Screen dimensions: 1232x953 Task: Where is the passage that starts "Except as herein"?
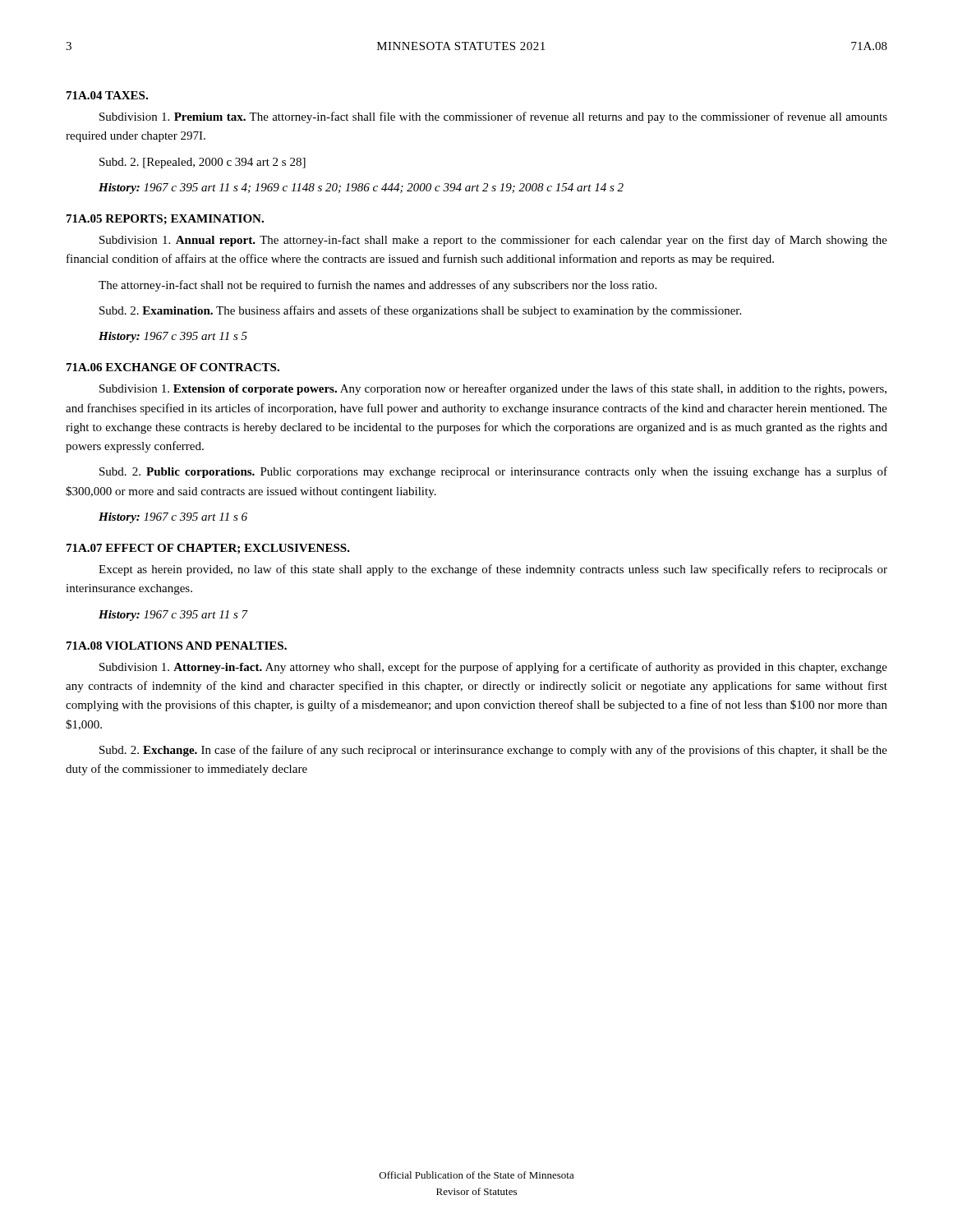pos(476,579)
